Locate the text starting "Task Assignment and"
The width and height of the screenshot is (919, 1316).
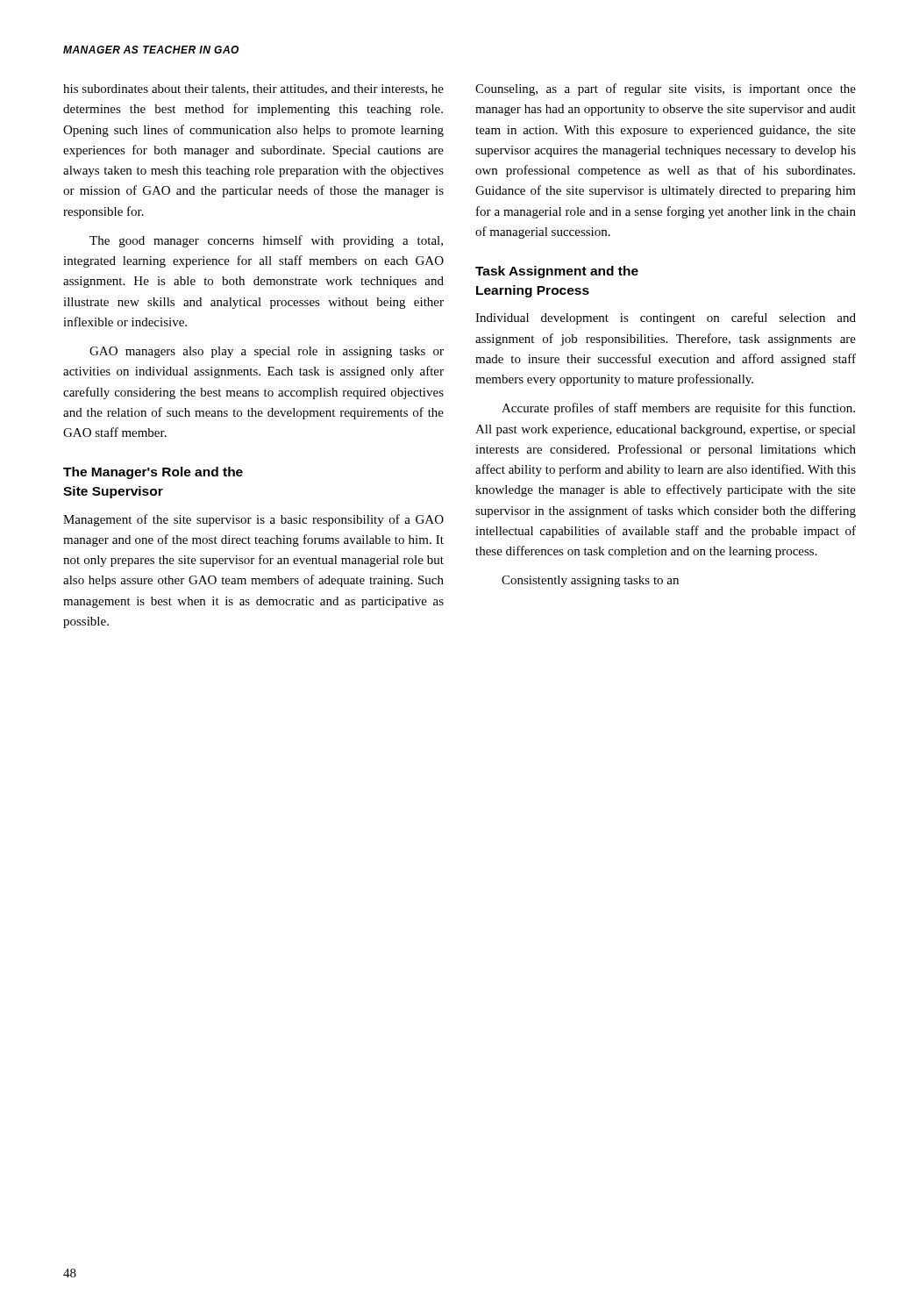pyautogui.click(x=557, y=272)
